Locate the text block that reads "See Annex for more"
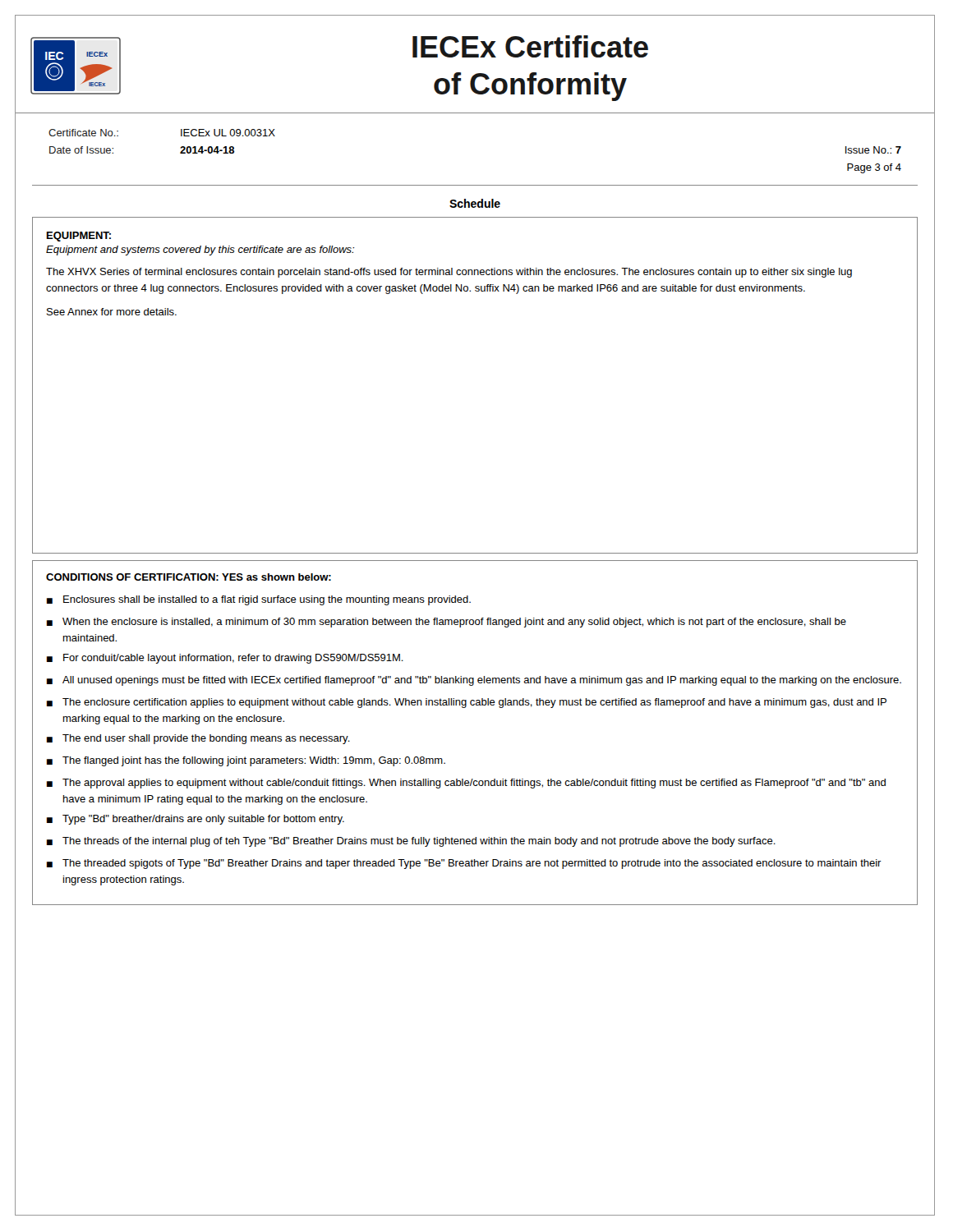 click(x=112, y=312)
